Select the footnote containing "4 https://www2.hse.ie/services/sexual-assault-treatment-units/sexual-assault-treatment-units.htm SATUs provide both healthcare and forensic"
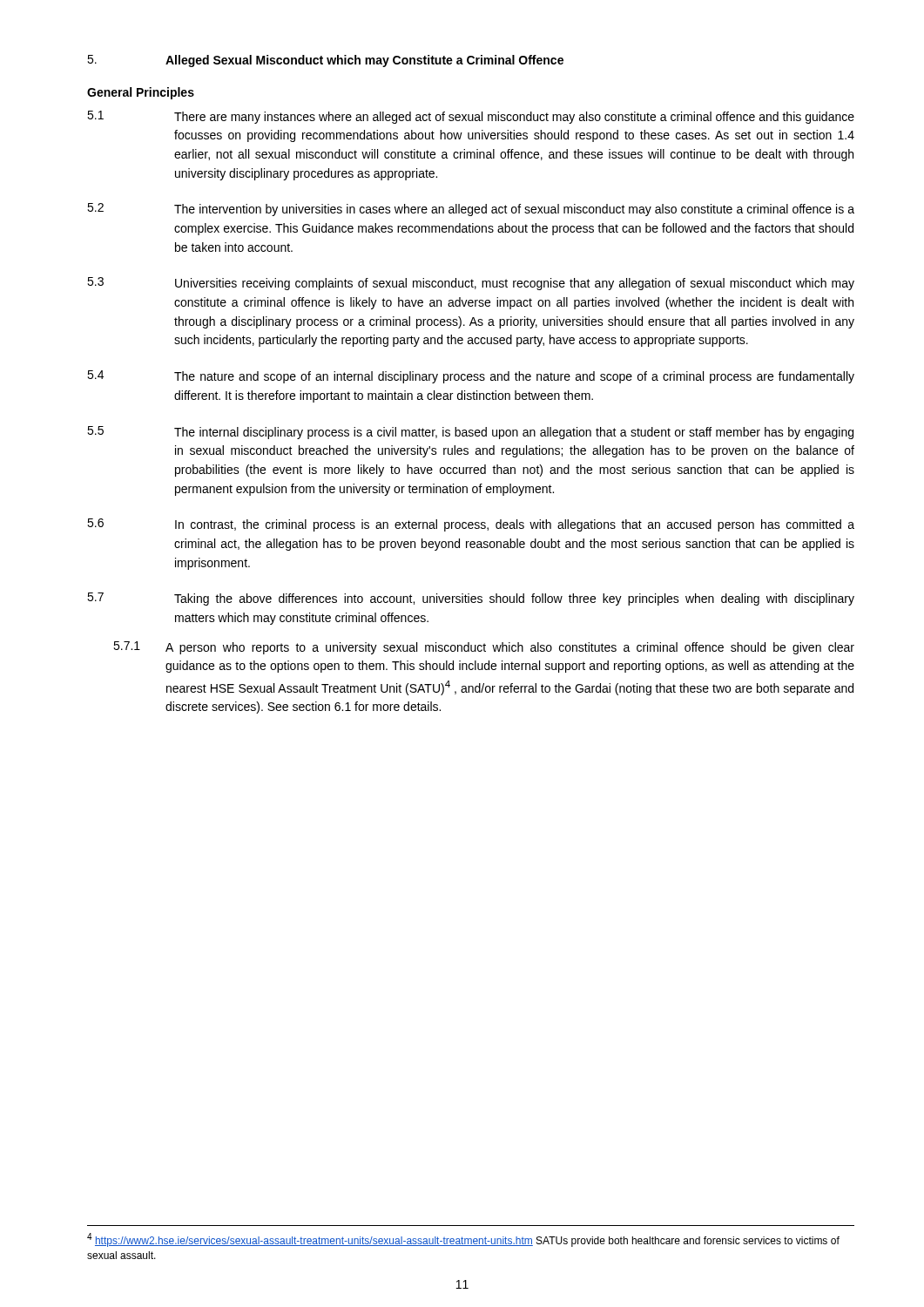The height and width of the screenshot is (1307, 924). 463,1247
